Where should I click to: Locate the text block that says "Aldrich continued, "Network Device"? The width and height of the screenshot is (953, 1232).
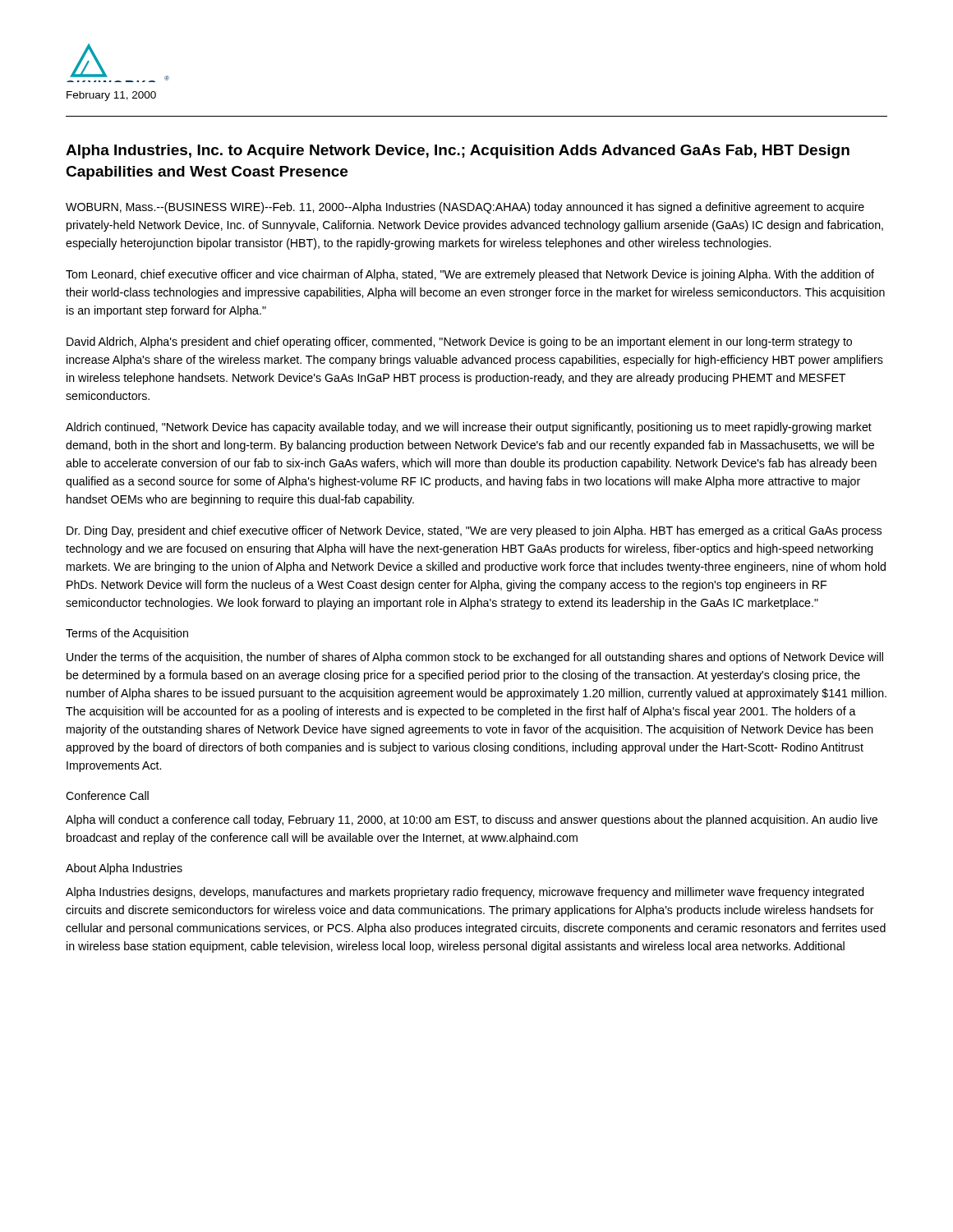tap(471, 463)
